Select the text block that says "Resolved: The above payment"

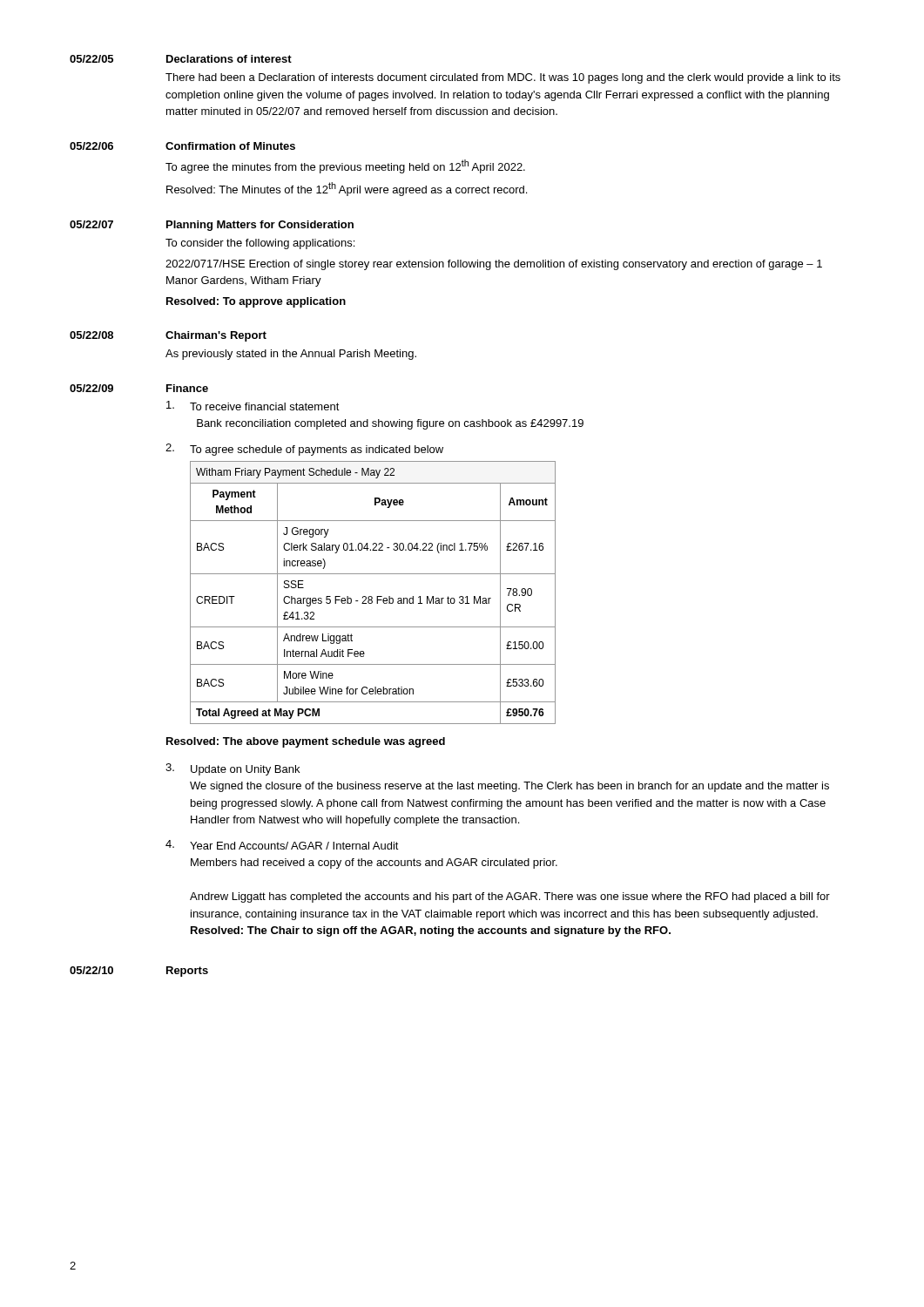[x=306, y=742]
